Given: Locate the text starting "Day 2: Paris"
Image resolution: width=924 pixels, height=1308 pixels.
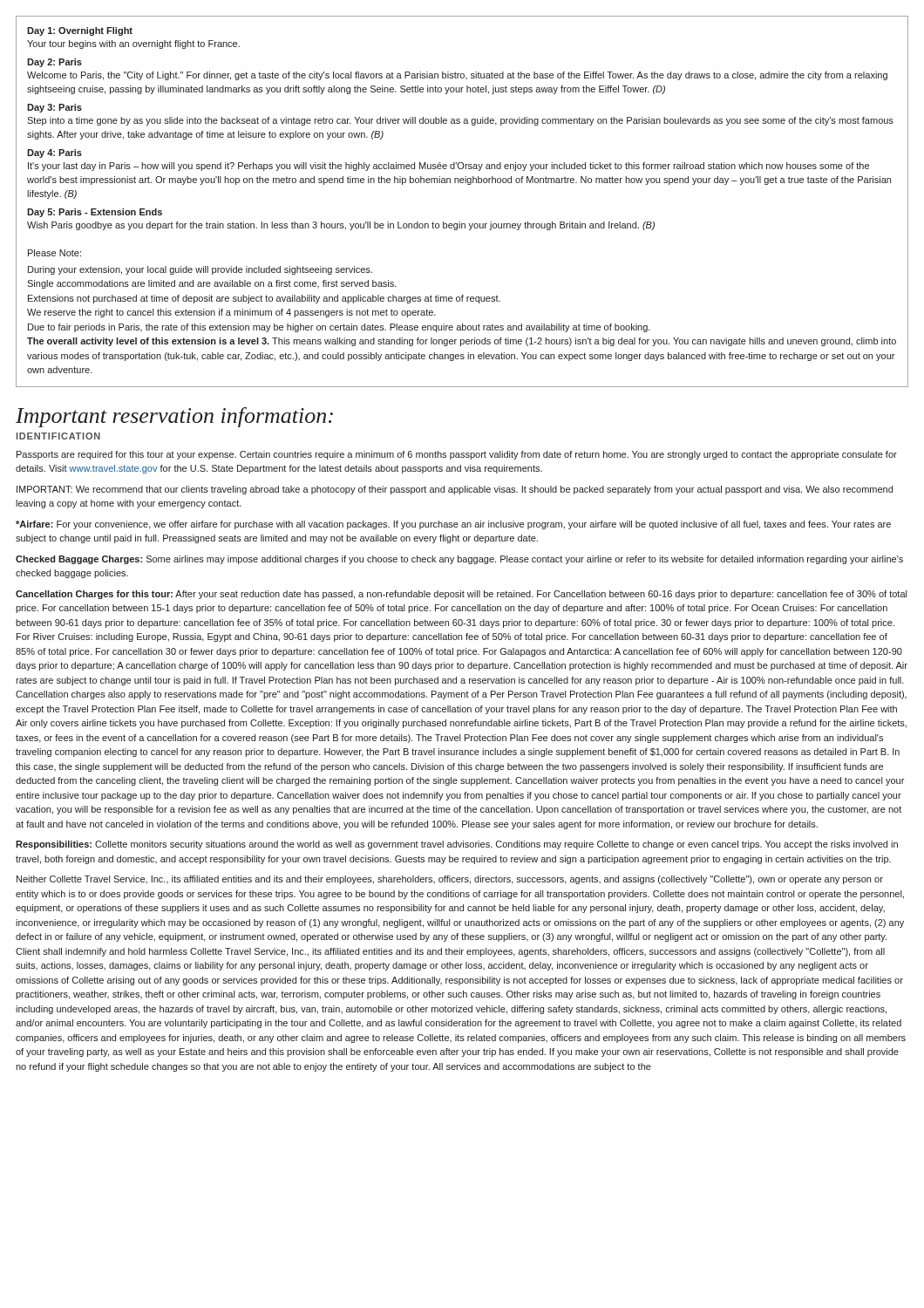Looking at the screenshot, I should click(54, 62).
